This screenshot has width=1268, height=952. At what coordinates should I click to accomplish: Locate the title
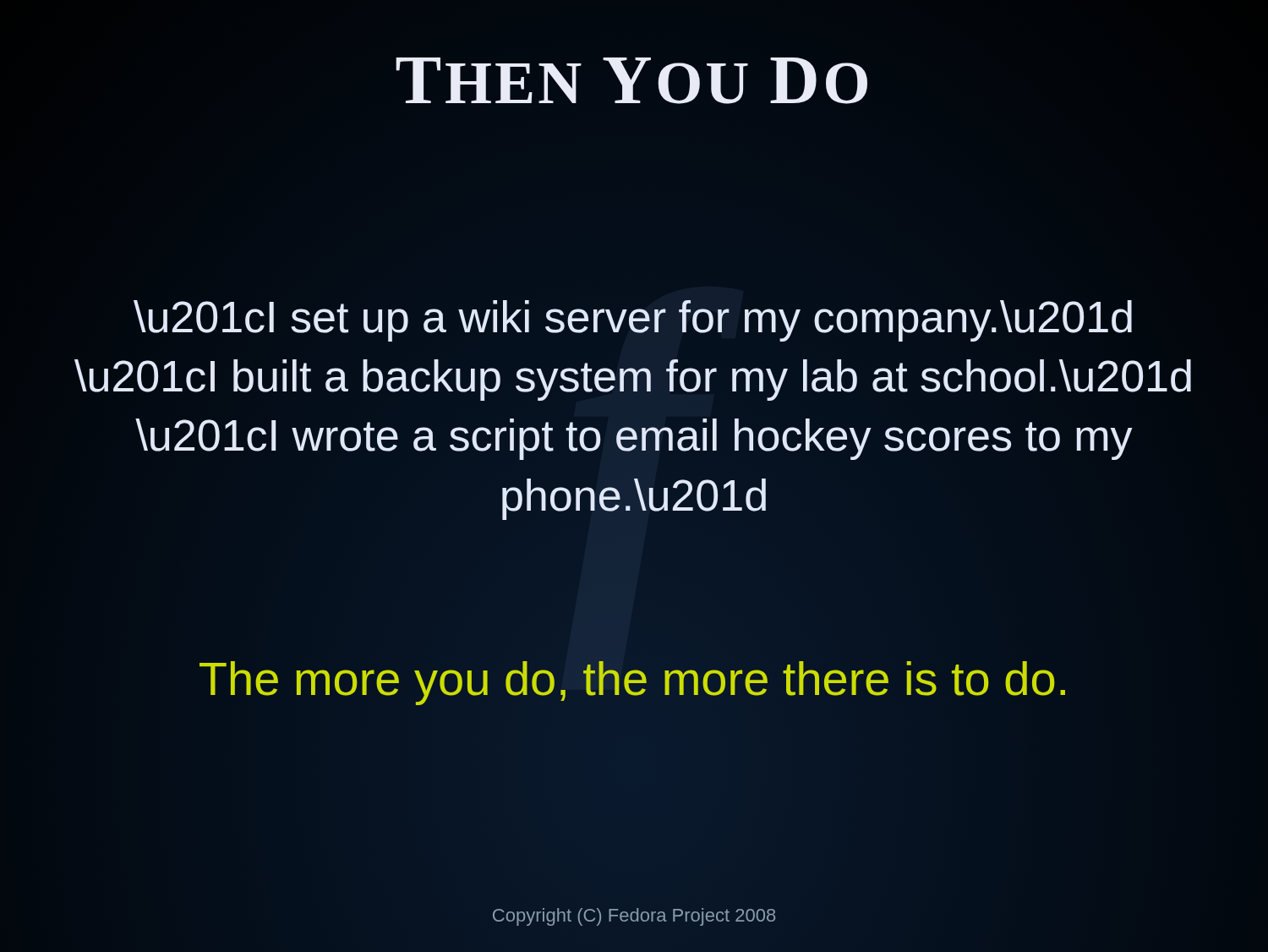(x=634, y=80)
